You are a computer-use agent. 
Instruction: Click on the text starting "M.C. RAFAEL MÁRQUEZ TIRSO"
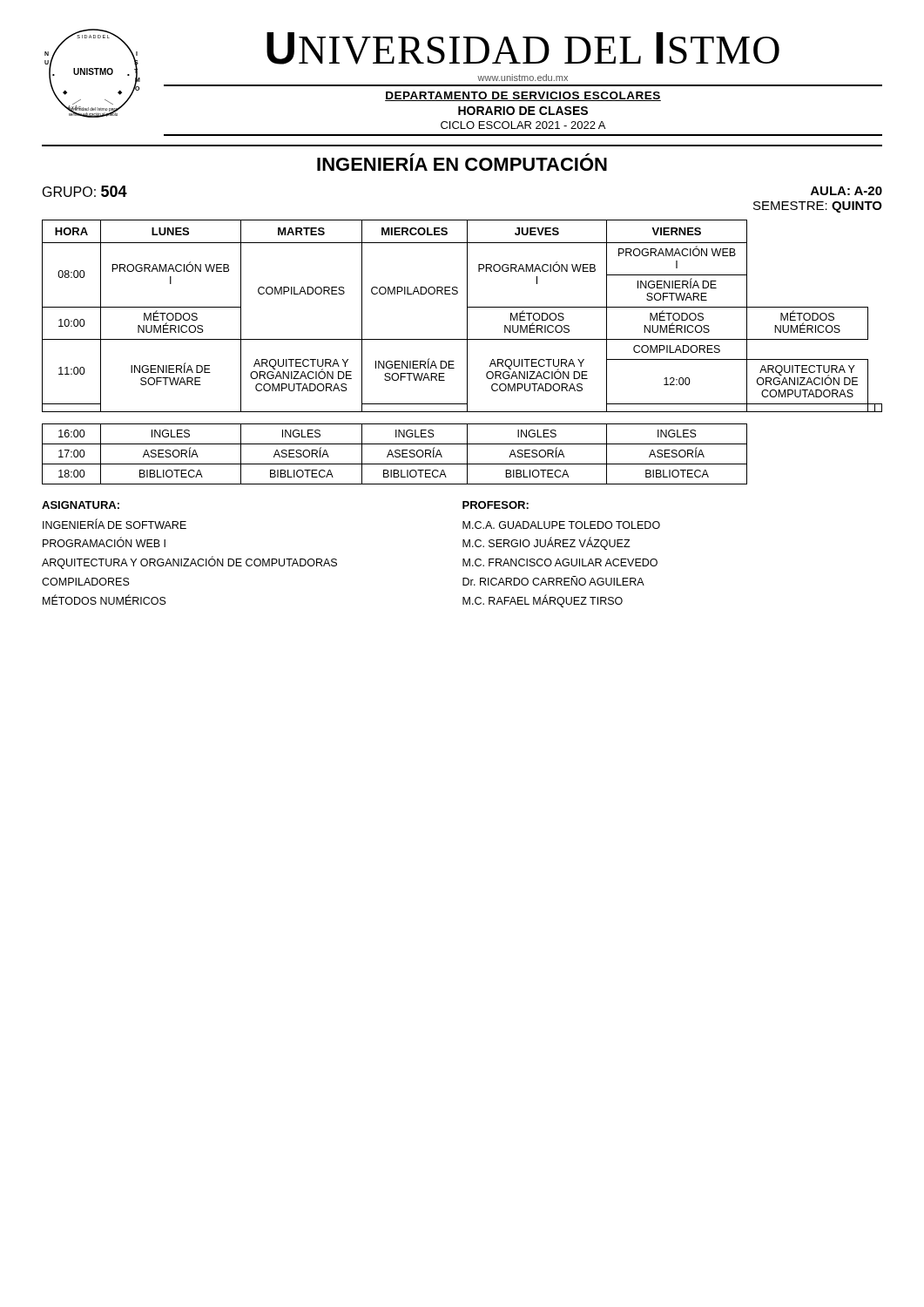point(542,601)
